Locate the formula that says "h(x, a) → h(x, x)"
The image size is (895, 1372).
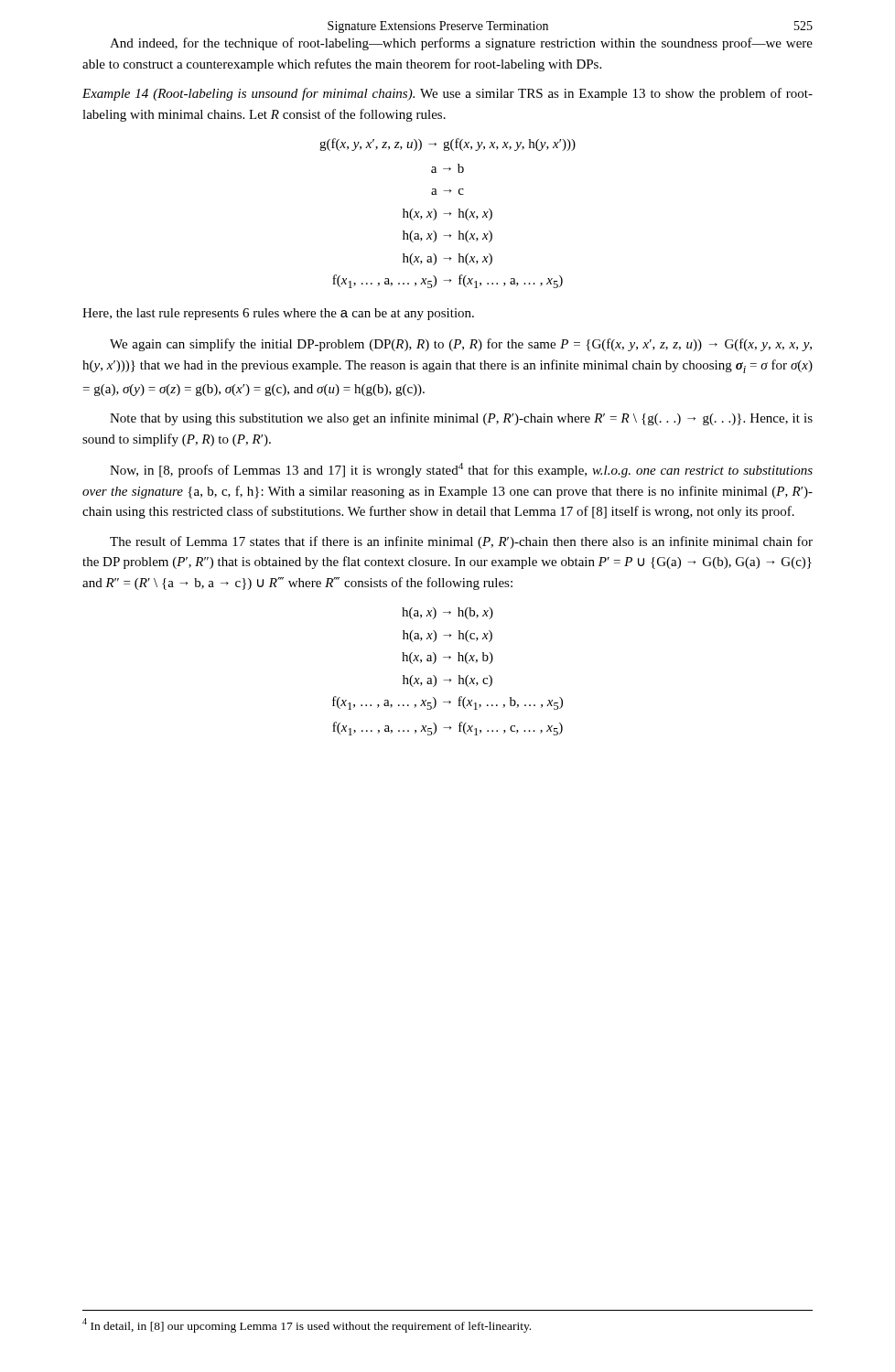pyautogui.click(x=448, y=257)
